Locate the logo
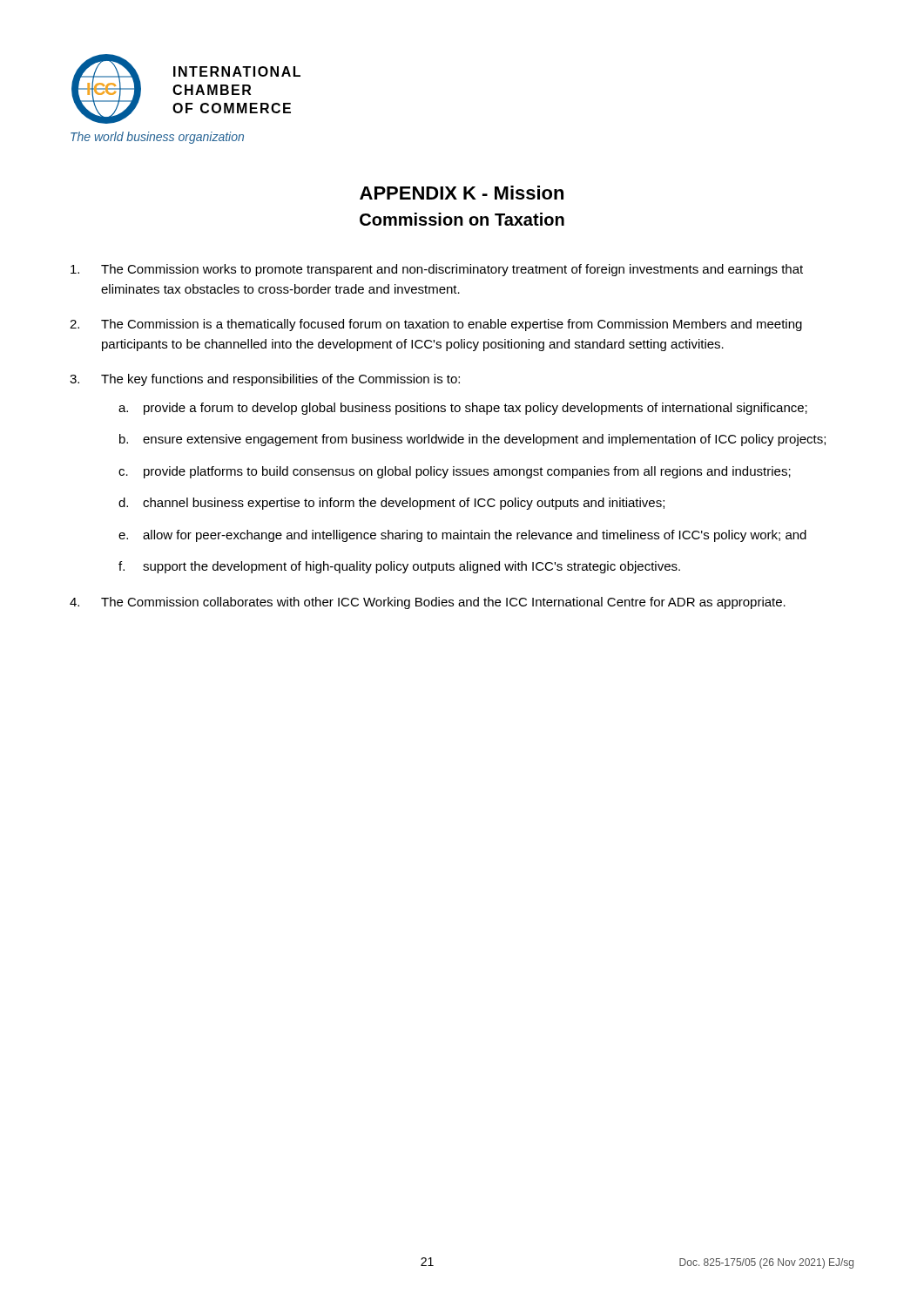The height and width of the screenshot is (1307, 924). pos(462,98)
